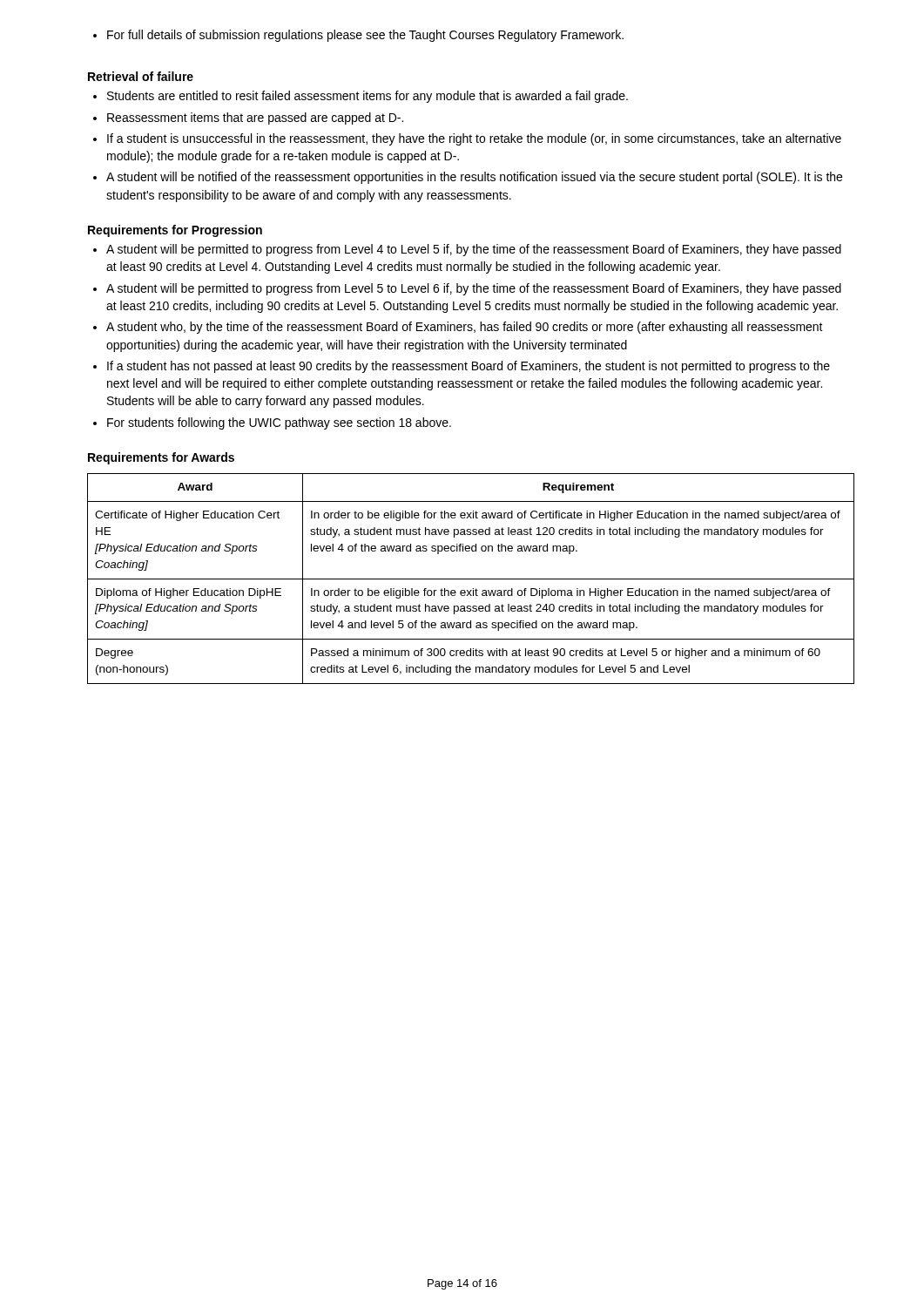This screenshot has height=1307, width=924.
Task: Find the region starting "Requirements for Progression"
Action: 175,230
